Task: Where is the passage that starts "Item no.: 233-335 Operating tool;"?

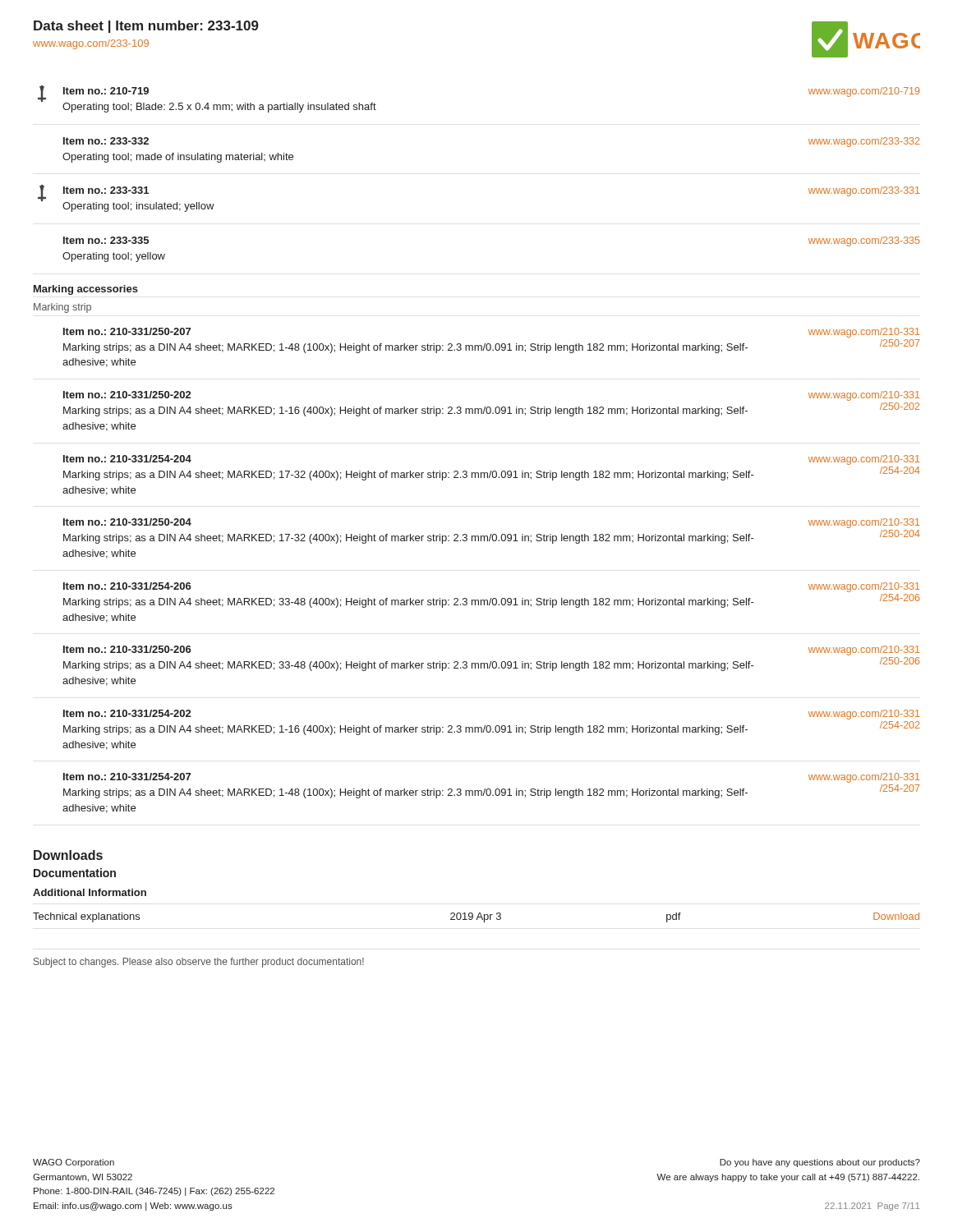Action: 105,243
